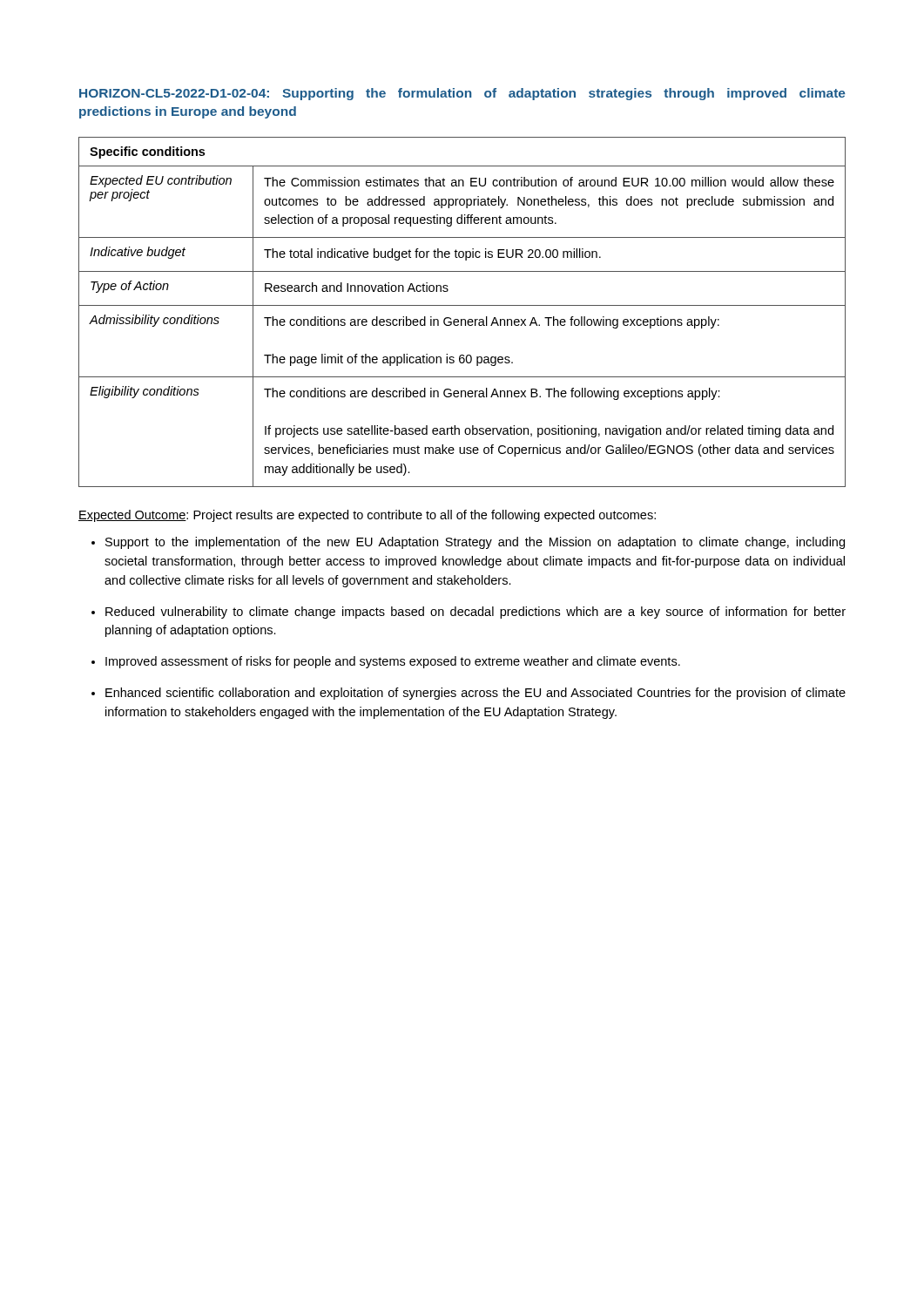
Task: Select the text block with the text "Expected Outcome: Project"
Action: 462,515
